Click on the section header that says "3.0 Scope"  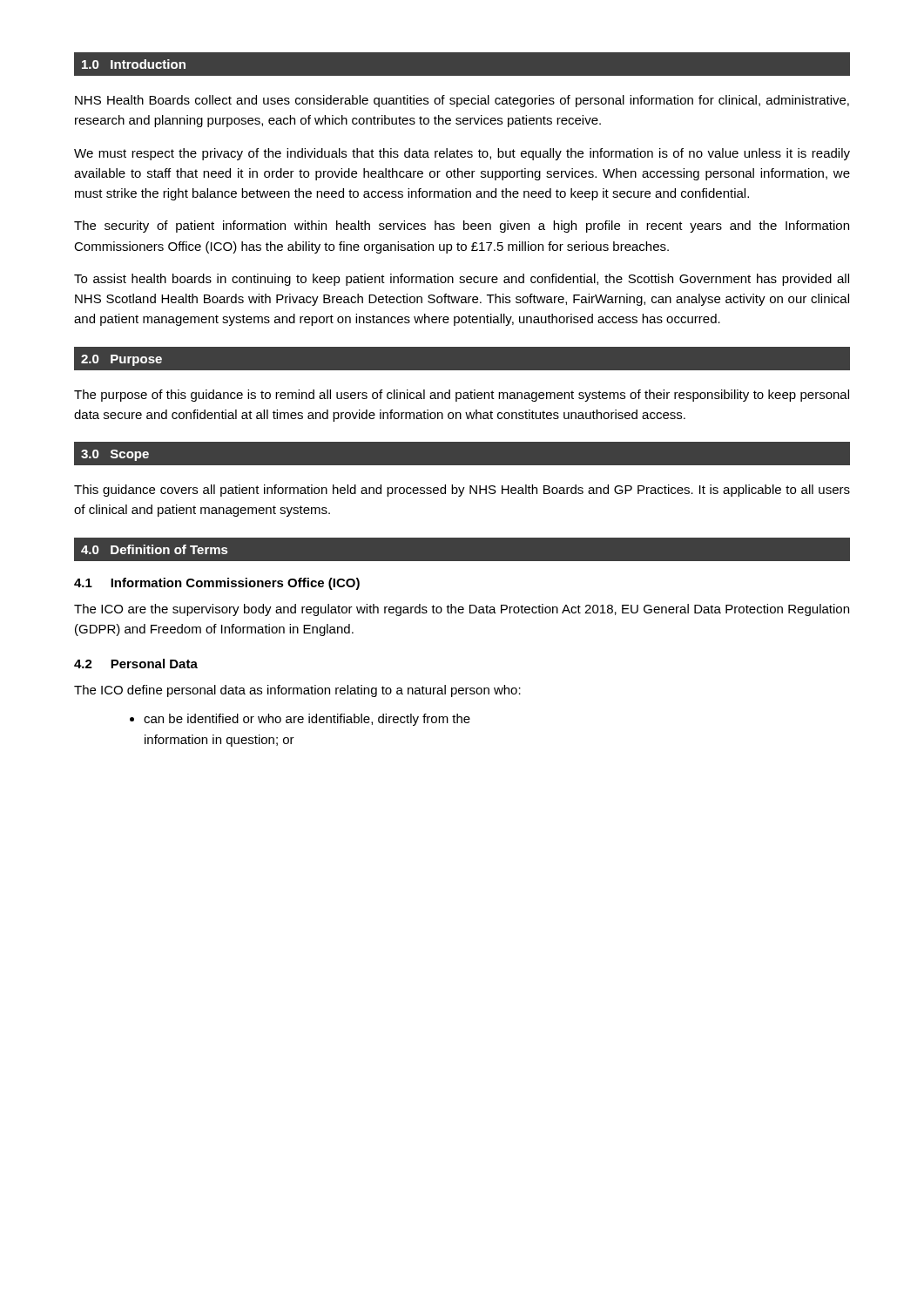coord(115,454)
